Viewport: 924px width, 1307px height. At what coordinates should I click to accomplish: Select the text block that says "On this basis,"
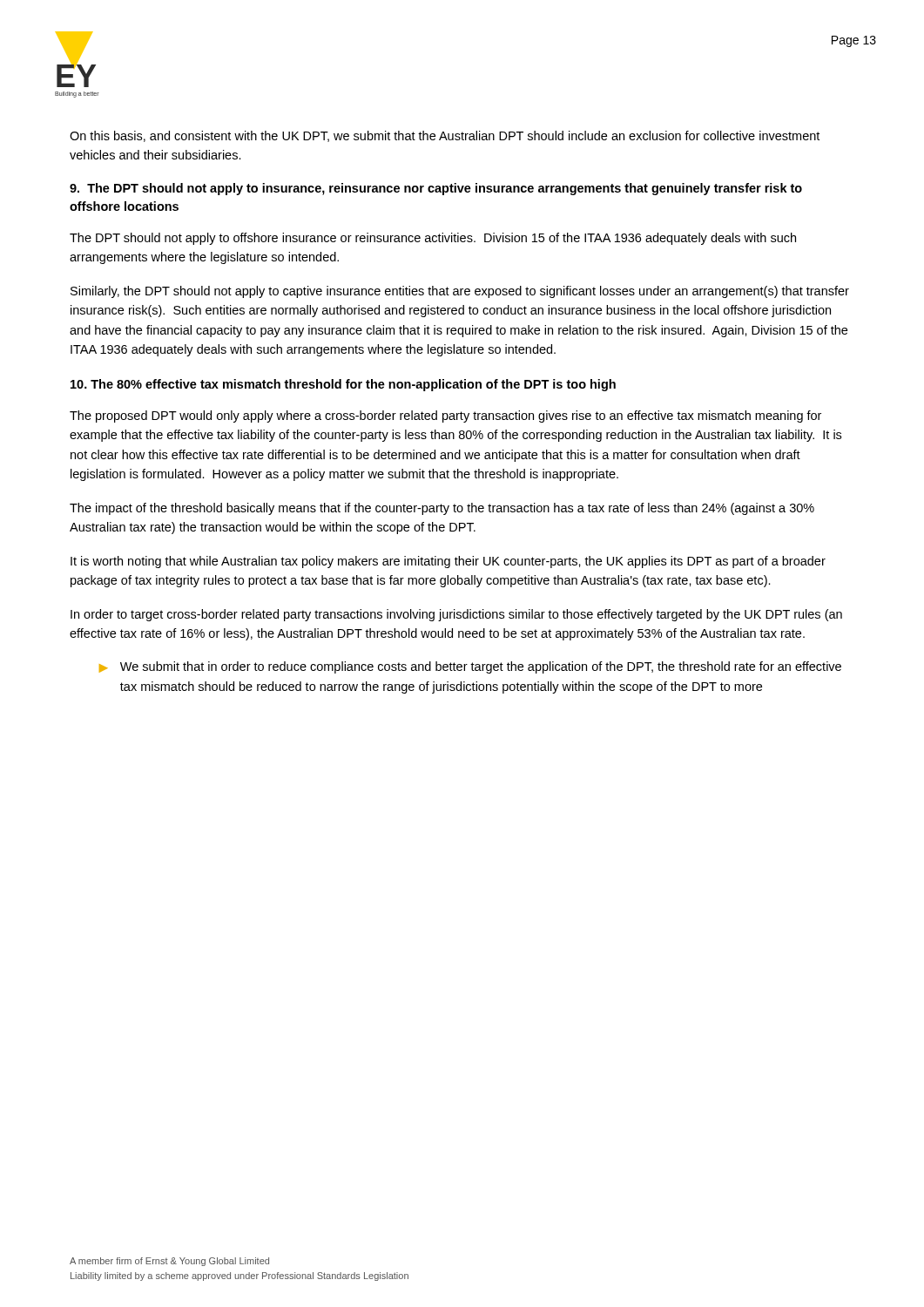[445, 146]
